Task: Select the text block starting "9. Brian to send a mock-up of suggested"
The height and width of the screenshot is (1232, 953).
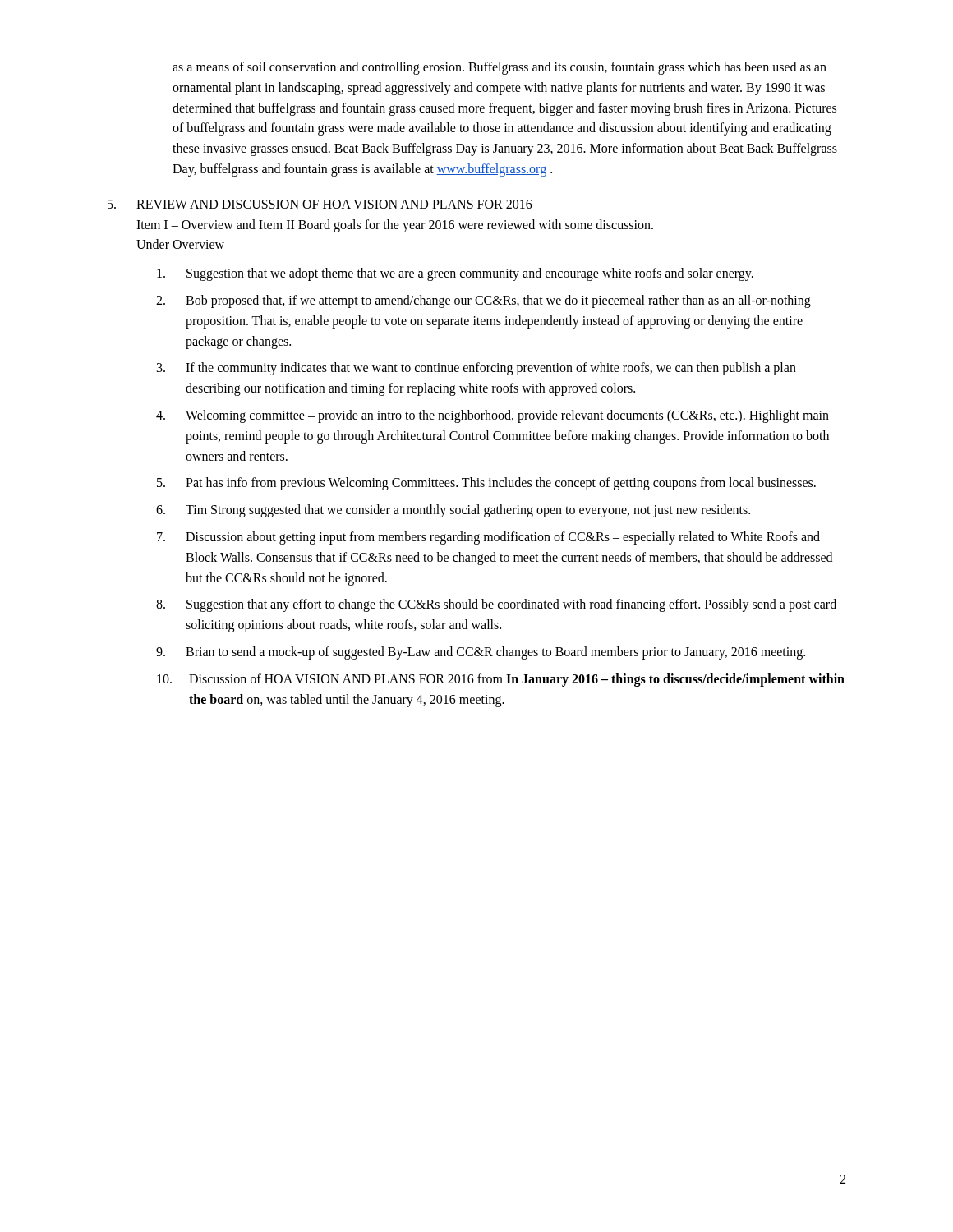Action: tap(481, 652)
